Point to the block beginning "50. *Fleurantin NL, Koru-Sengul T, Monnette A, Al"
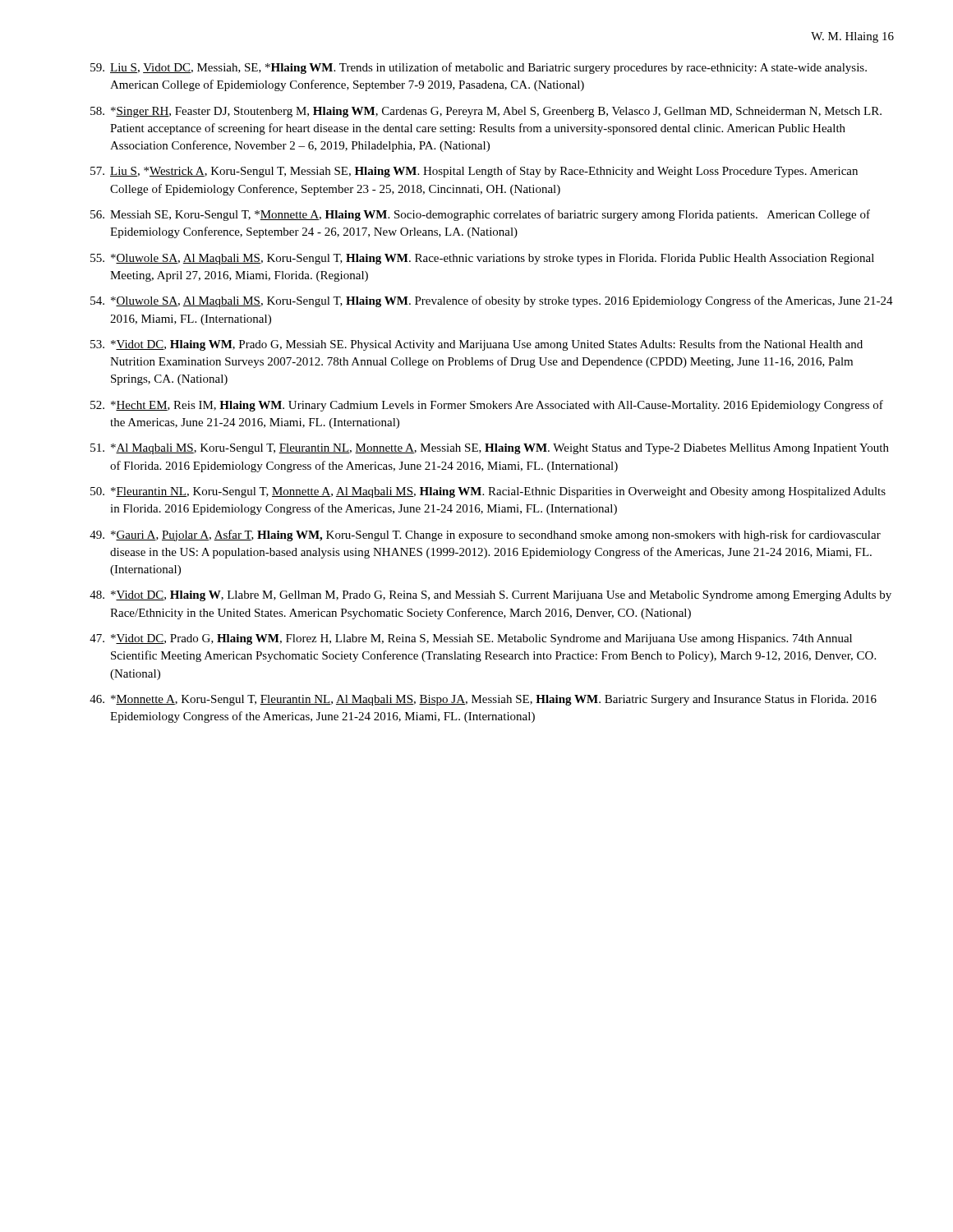 484,500
